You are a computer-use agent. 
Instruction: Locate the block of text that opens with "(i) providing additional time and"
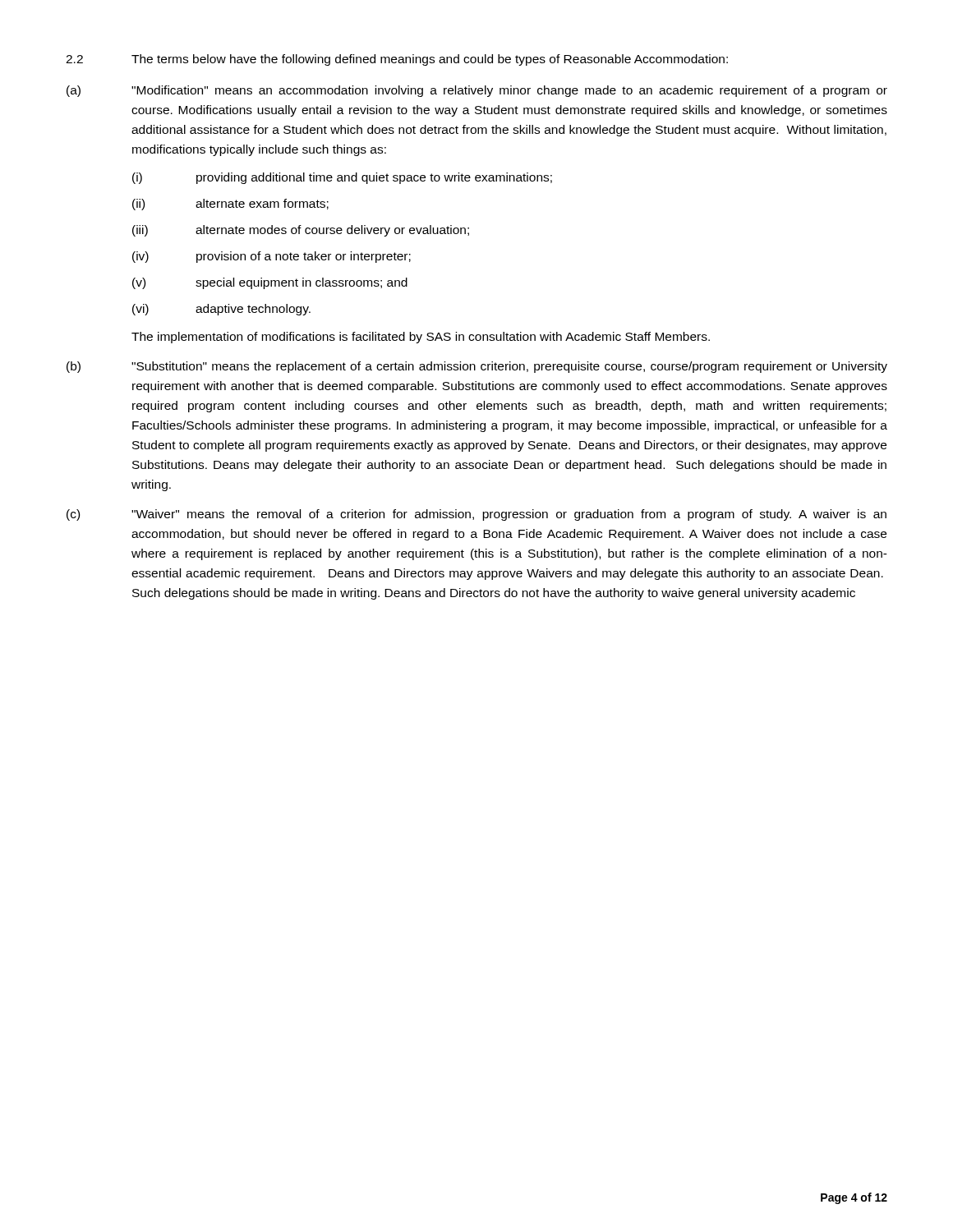(x=509, y=178)
